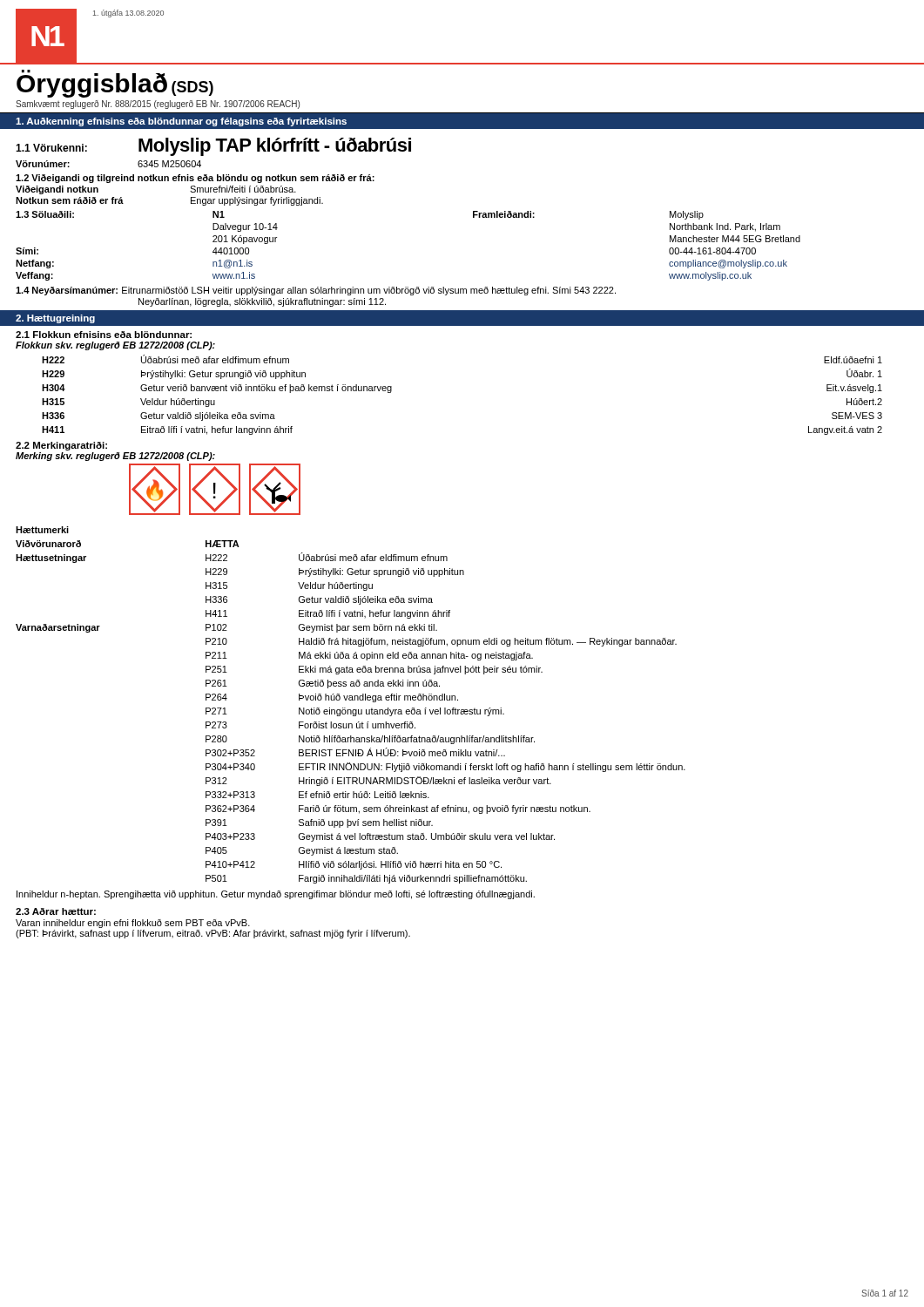Select the text block that says "3 Aðrar hættur:"
Viewport: 924px width, 1307px height.
click(x=56, y=911)
